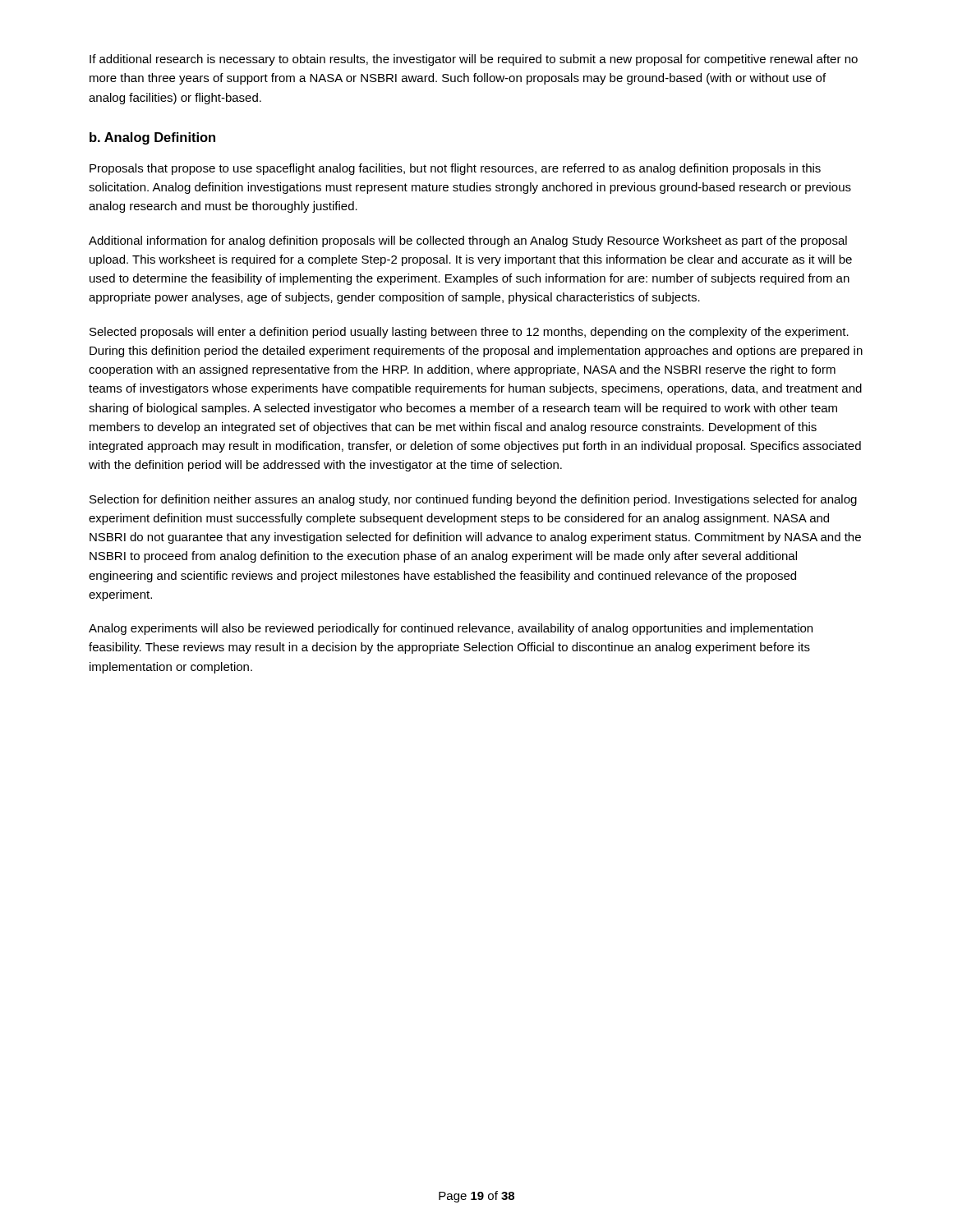
Task: Select the text block starting "b. Analog Definition"
Action: 152,137
